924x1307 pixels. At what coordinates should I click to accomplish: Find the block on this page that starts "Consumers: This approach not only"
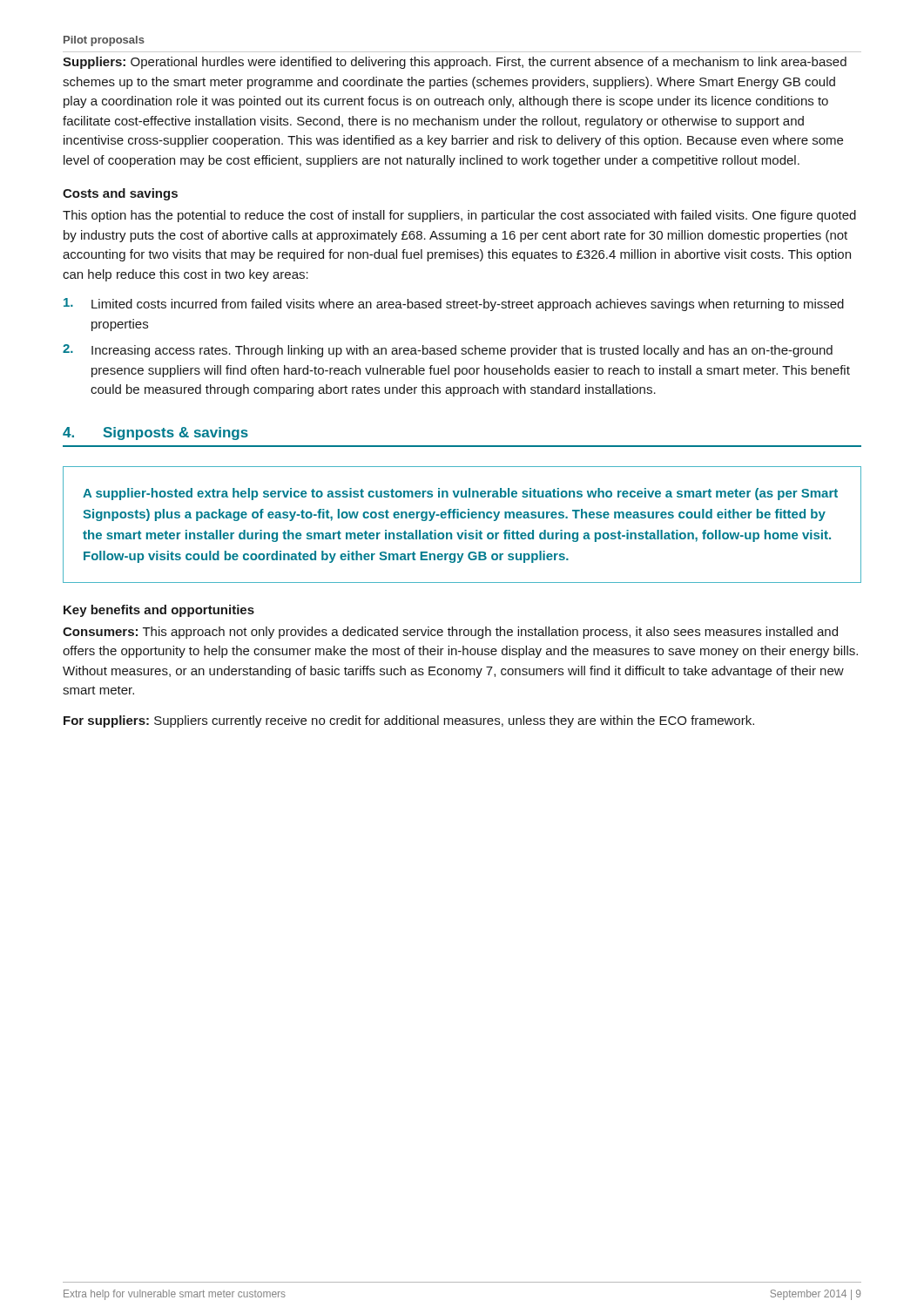tap(462, 661)
